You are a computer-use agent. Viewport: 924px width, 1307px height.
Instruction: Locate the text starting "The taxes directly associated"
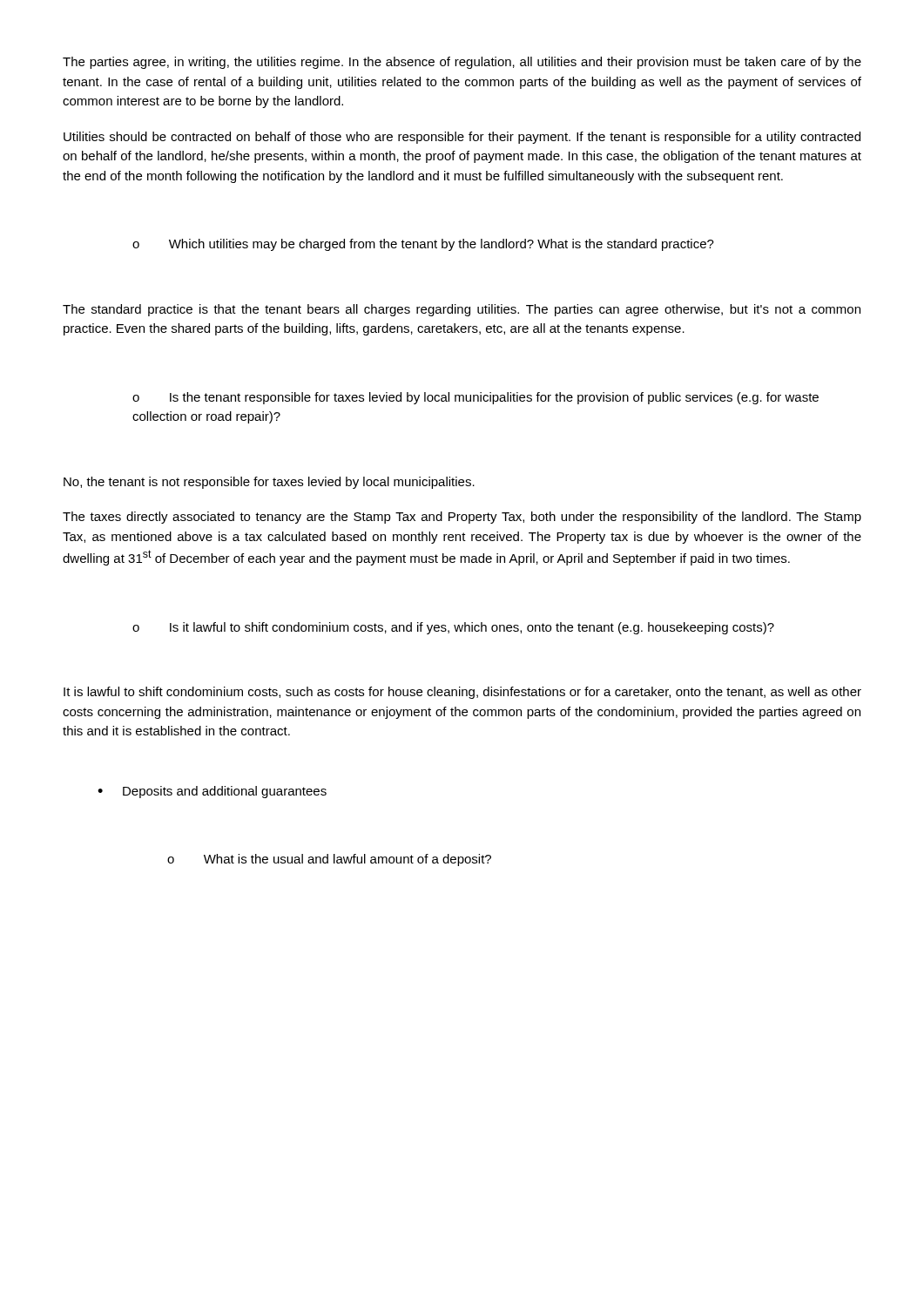462,538
